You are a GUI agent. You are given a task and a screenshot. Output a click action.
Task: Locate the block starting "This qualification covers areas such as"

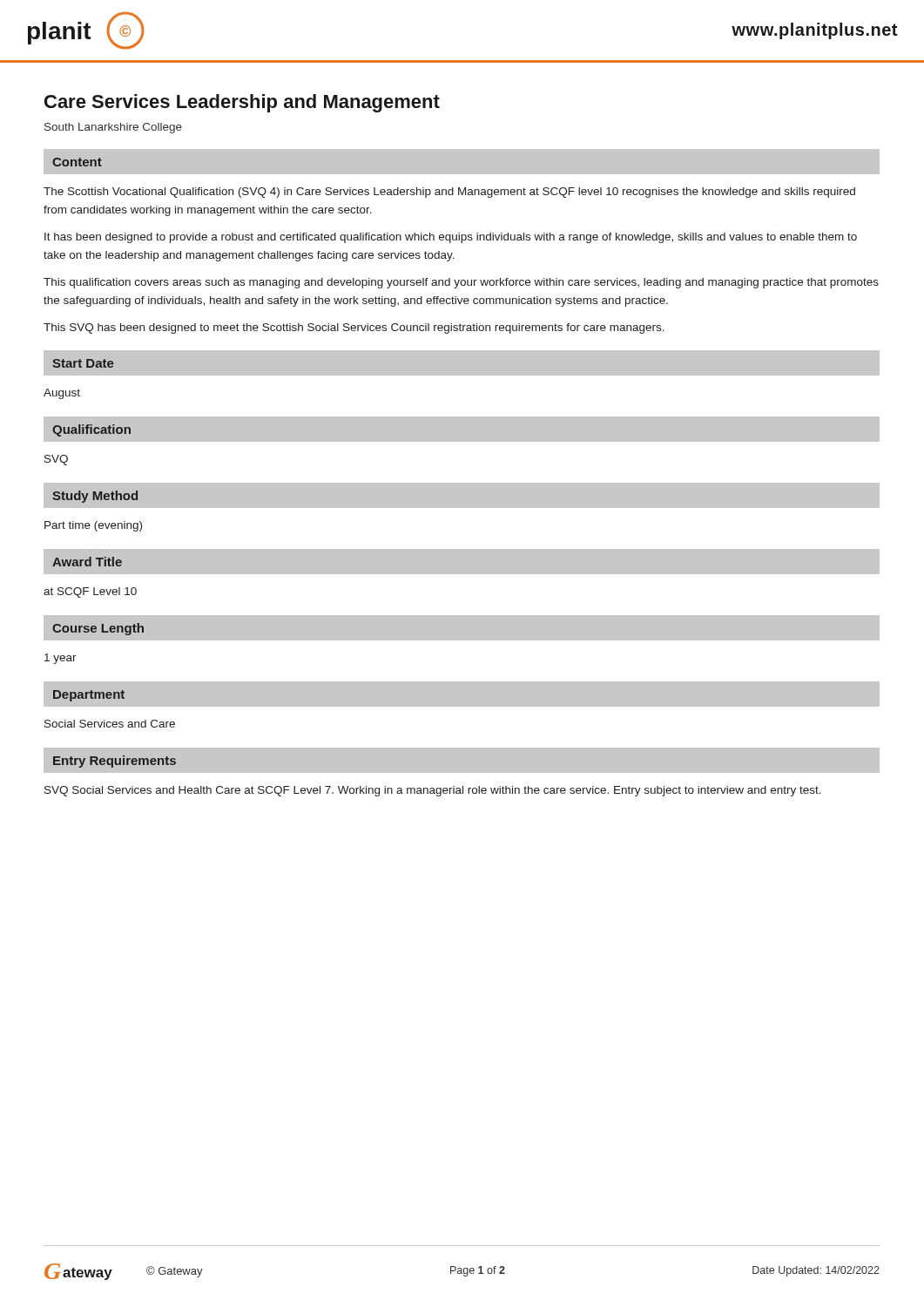[461, 291]
